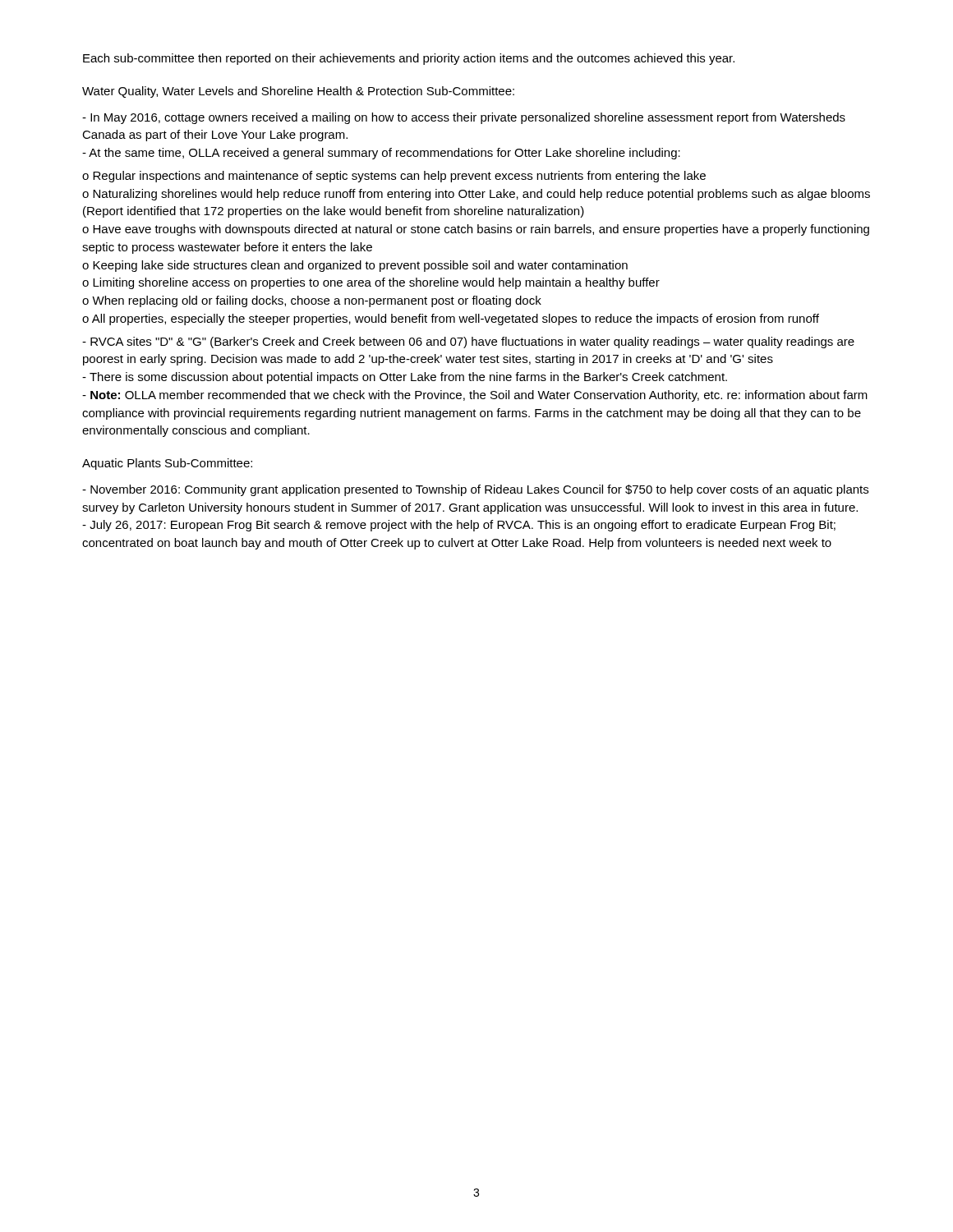Find "Aquatic Plants Sub-Committee:" on this page
Image resolution: width=953 pixels, height=1232 pixels.
[x=168, y=463]
